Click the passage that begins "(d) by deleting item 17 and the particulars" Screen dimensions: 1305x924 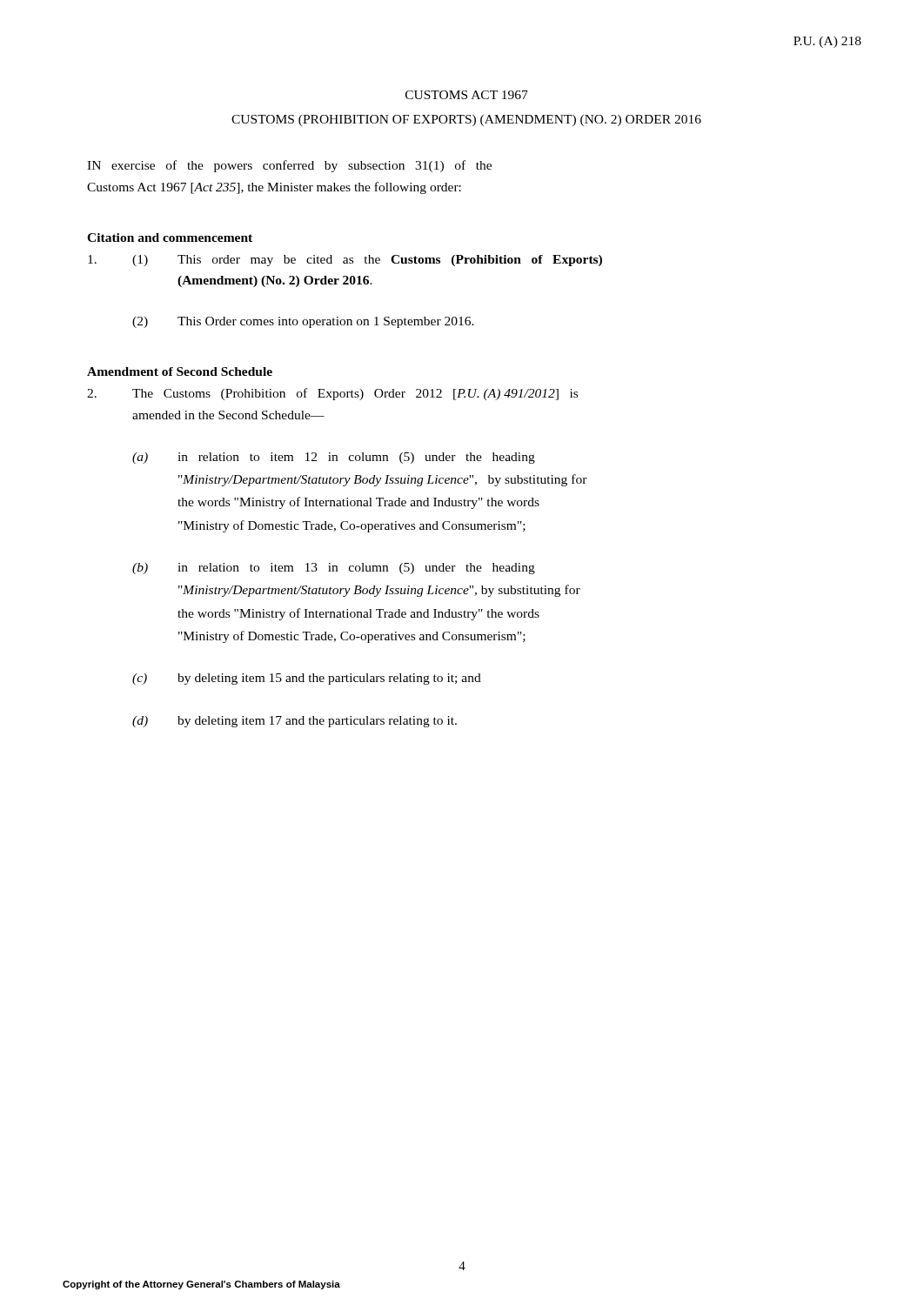pos(295,722)
